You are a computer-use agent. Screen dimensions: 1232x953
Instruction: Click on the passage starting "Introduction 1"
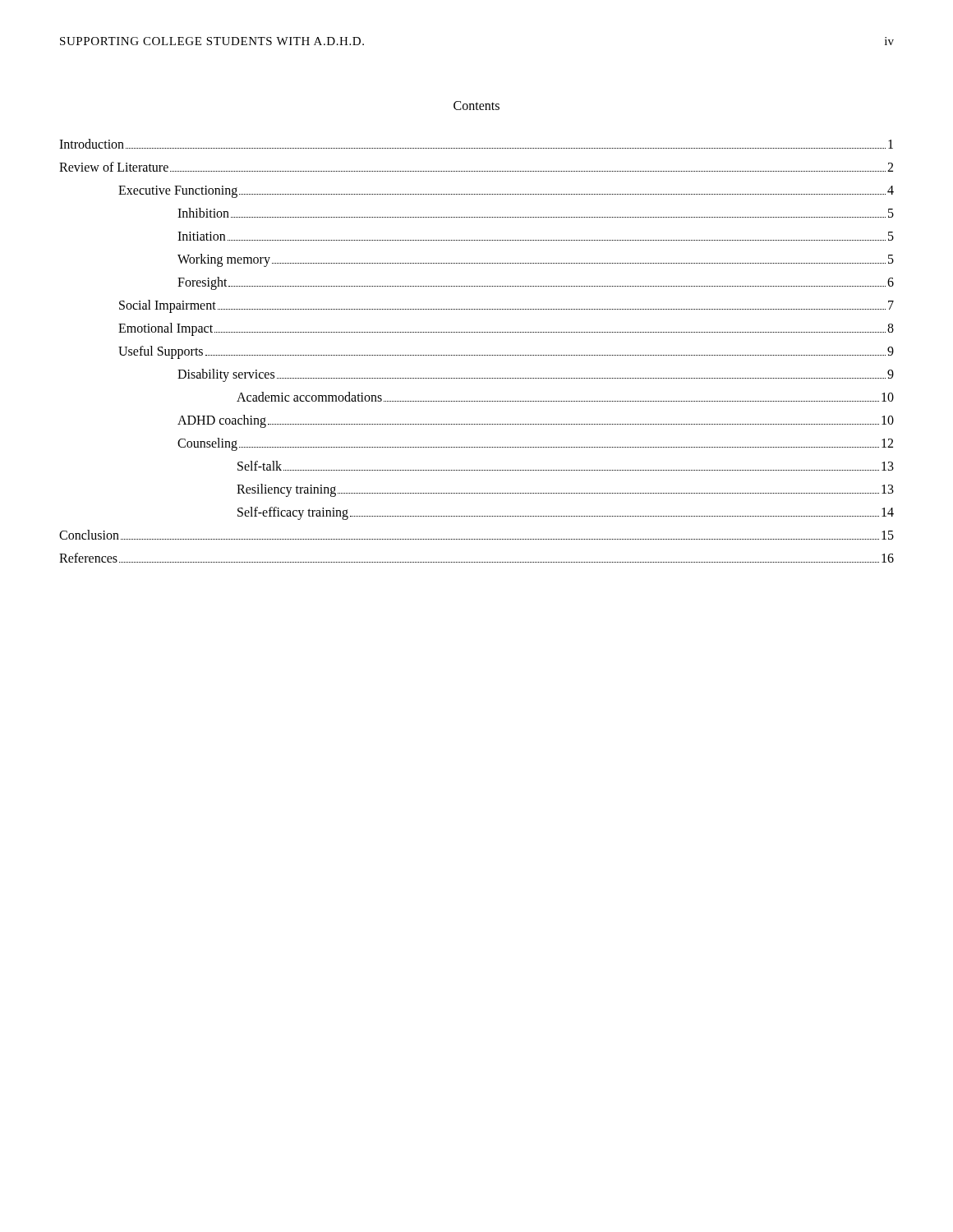point(476,145)
